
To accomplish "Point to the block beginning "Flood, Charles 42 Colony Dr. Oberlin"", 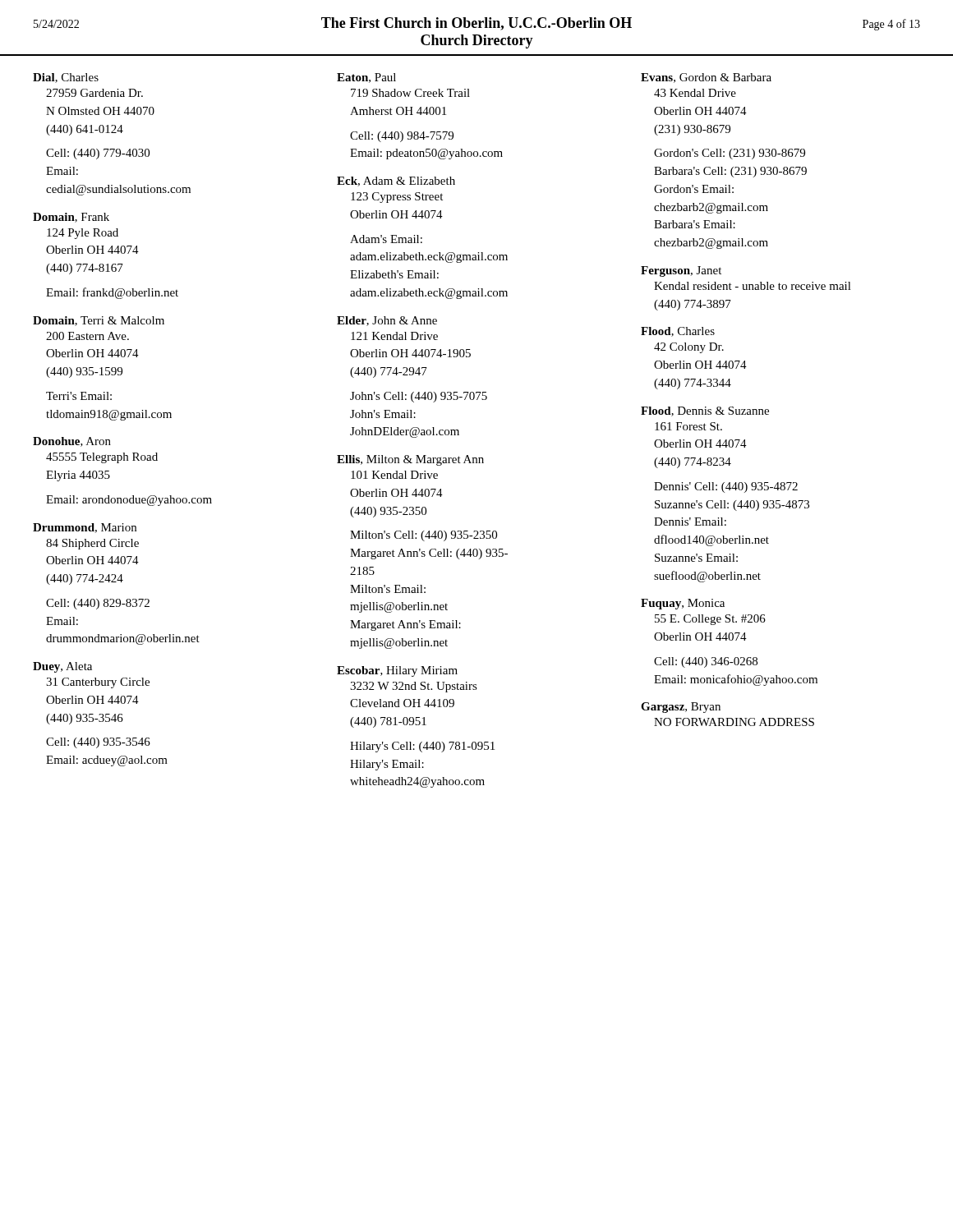I will pos(678,332).
